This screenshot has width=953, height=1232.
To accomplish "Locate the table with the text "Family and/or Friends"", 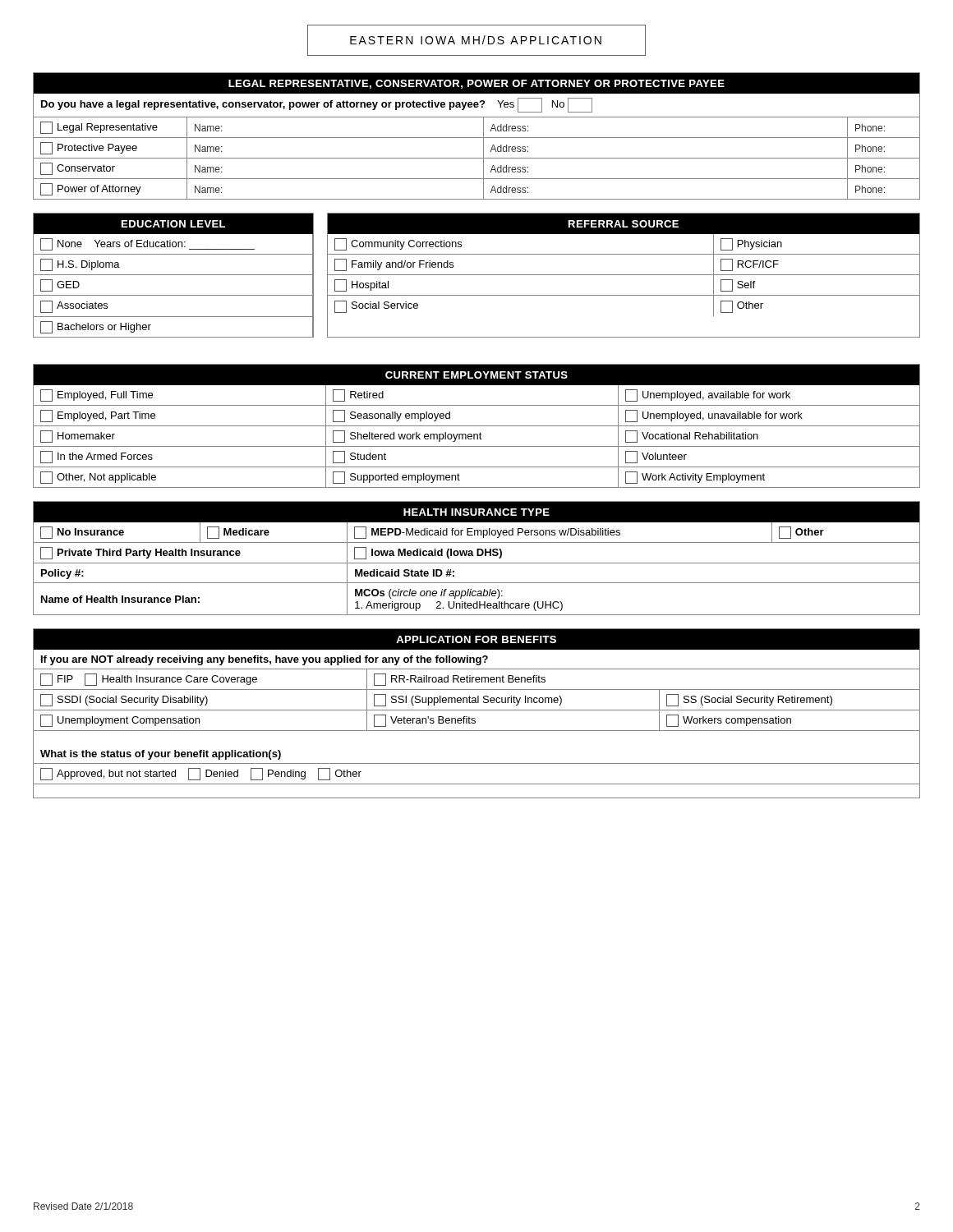I will (624, 275).
